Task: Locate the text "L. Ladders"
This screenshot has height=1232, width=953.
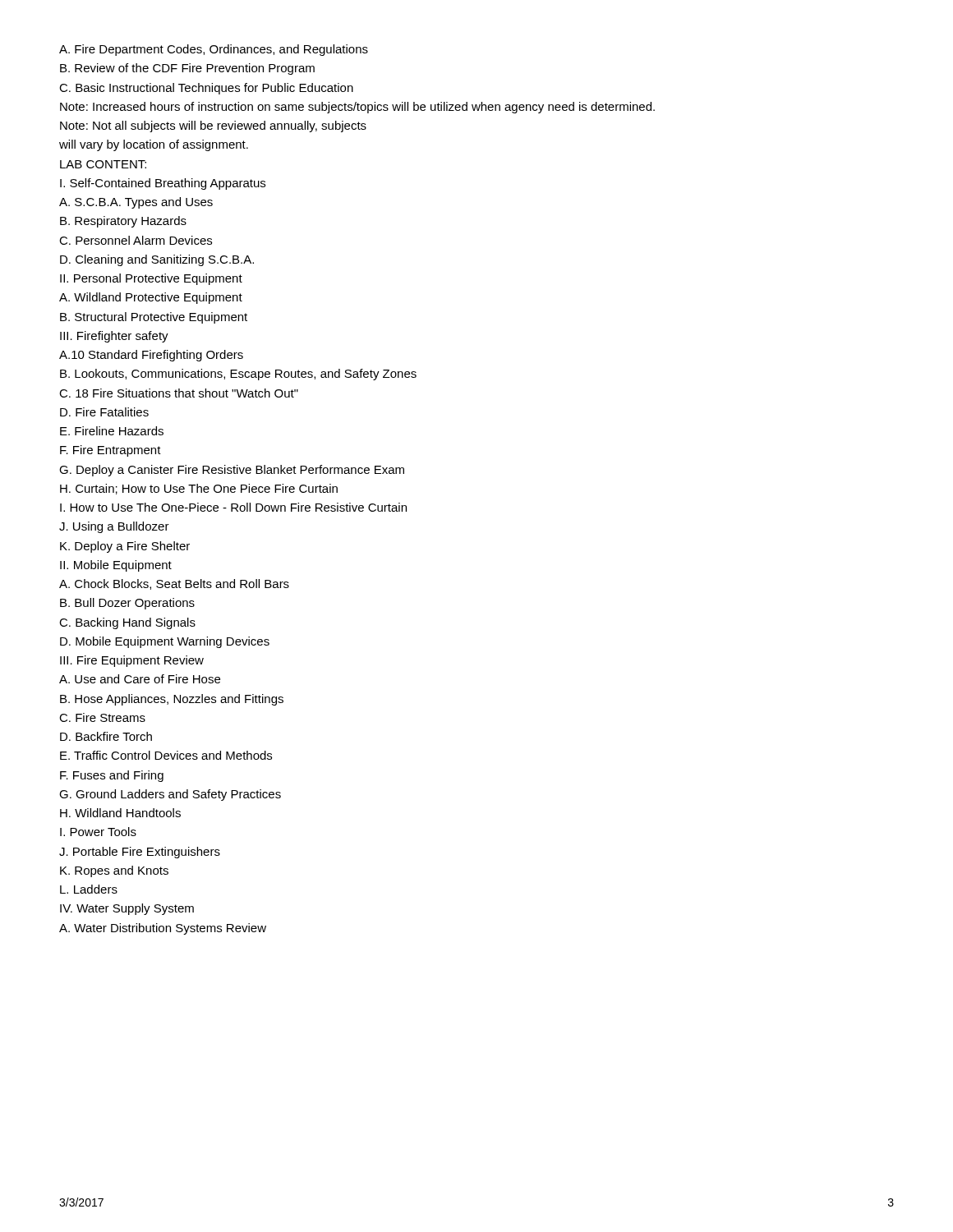Action: pos(88,889)
